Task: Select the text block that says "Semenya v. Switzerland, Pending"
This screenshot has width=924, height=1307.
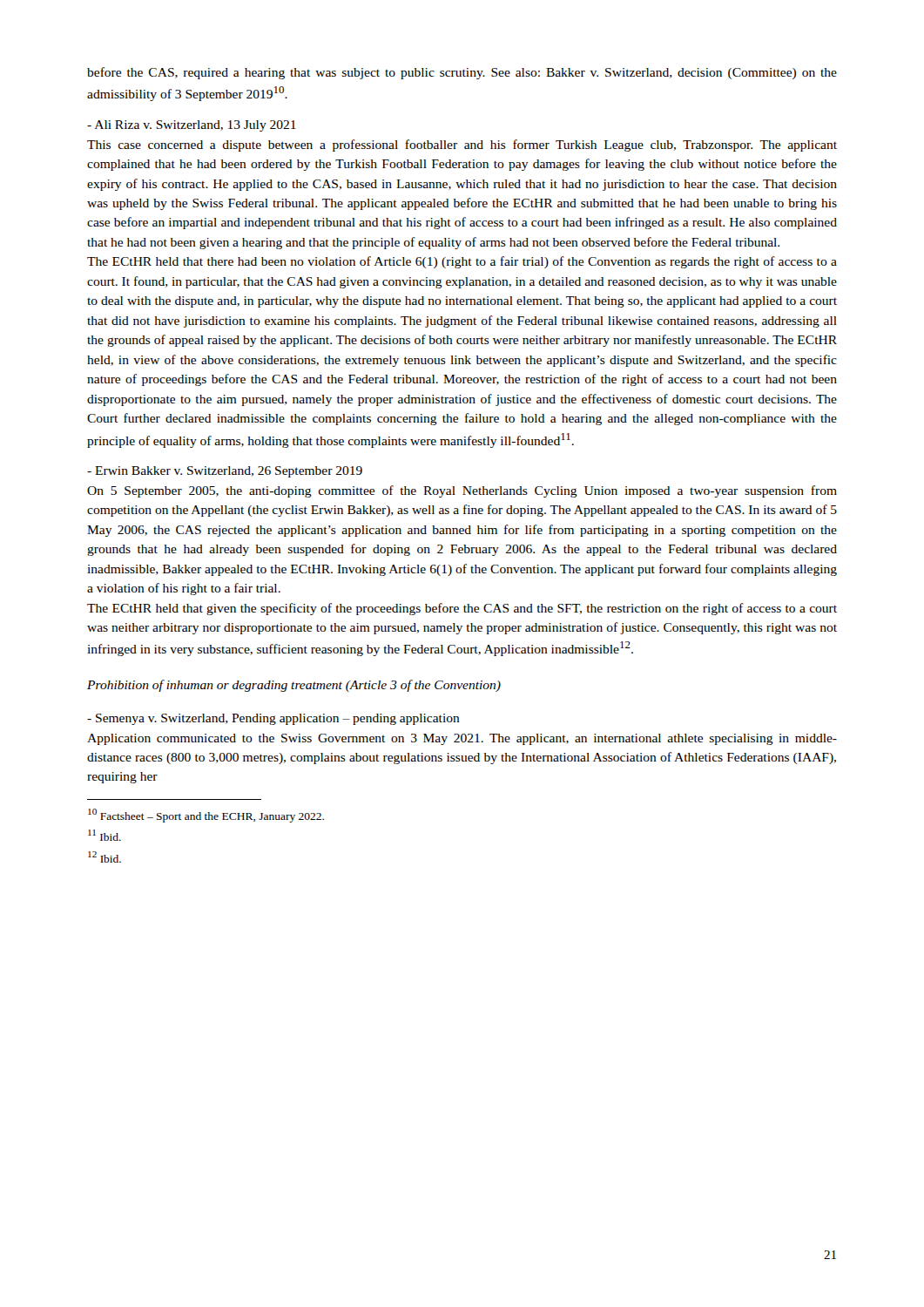Action: (x=462, y=748)
